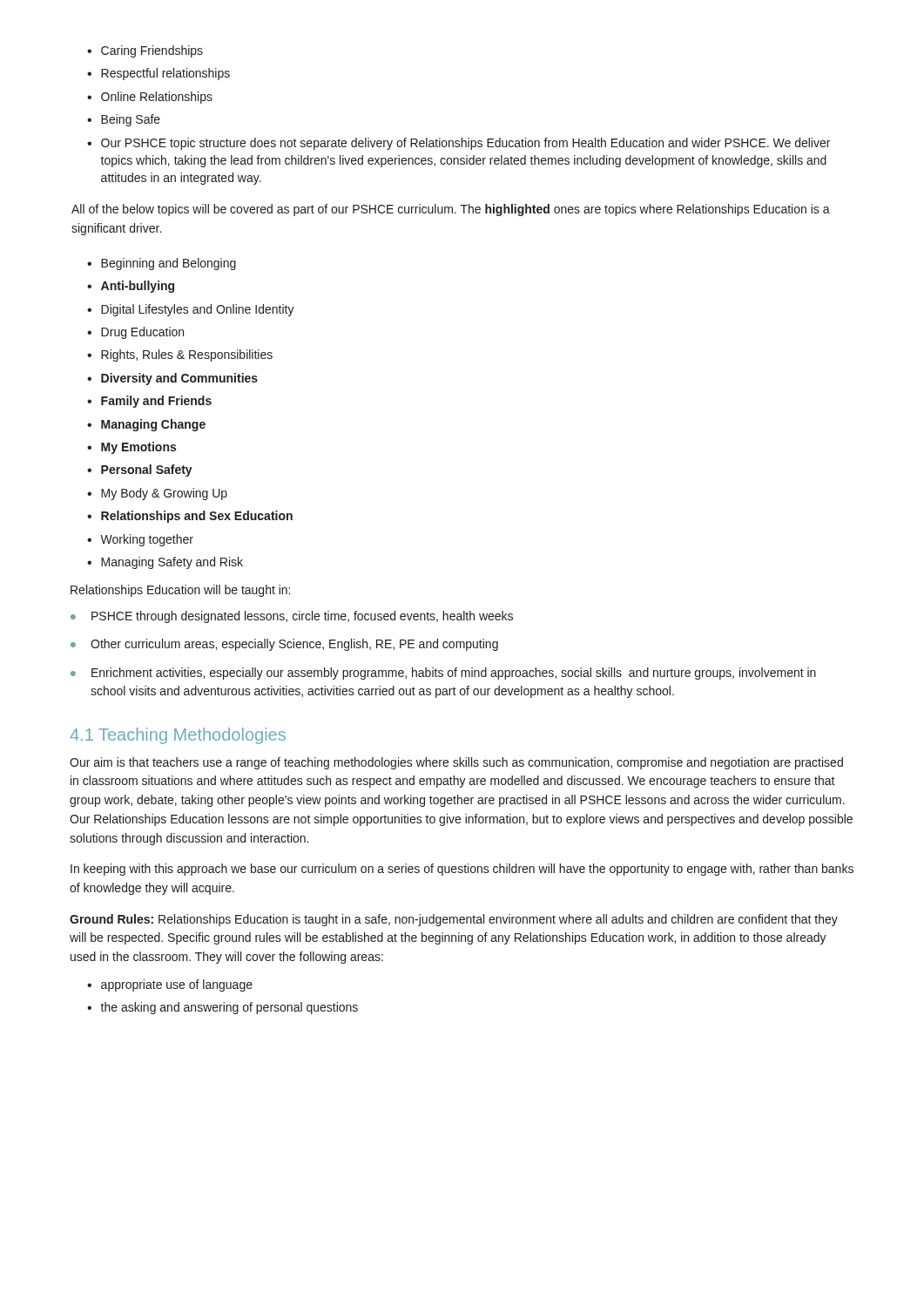Click the passage that begins "Our PSHCE topic structure"
This screenshot has width=924, height=1307.
click(462, 160)
